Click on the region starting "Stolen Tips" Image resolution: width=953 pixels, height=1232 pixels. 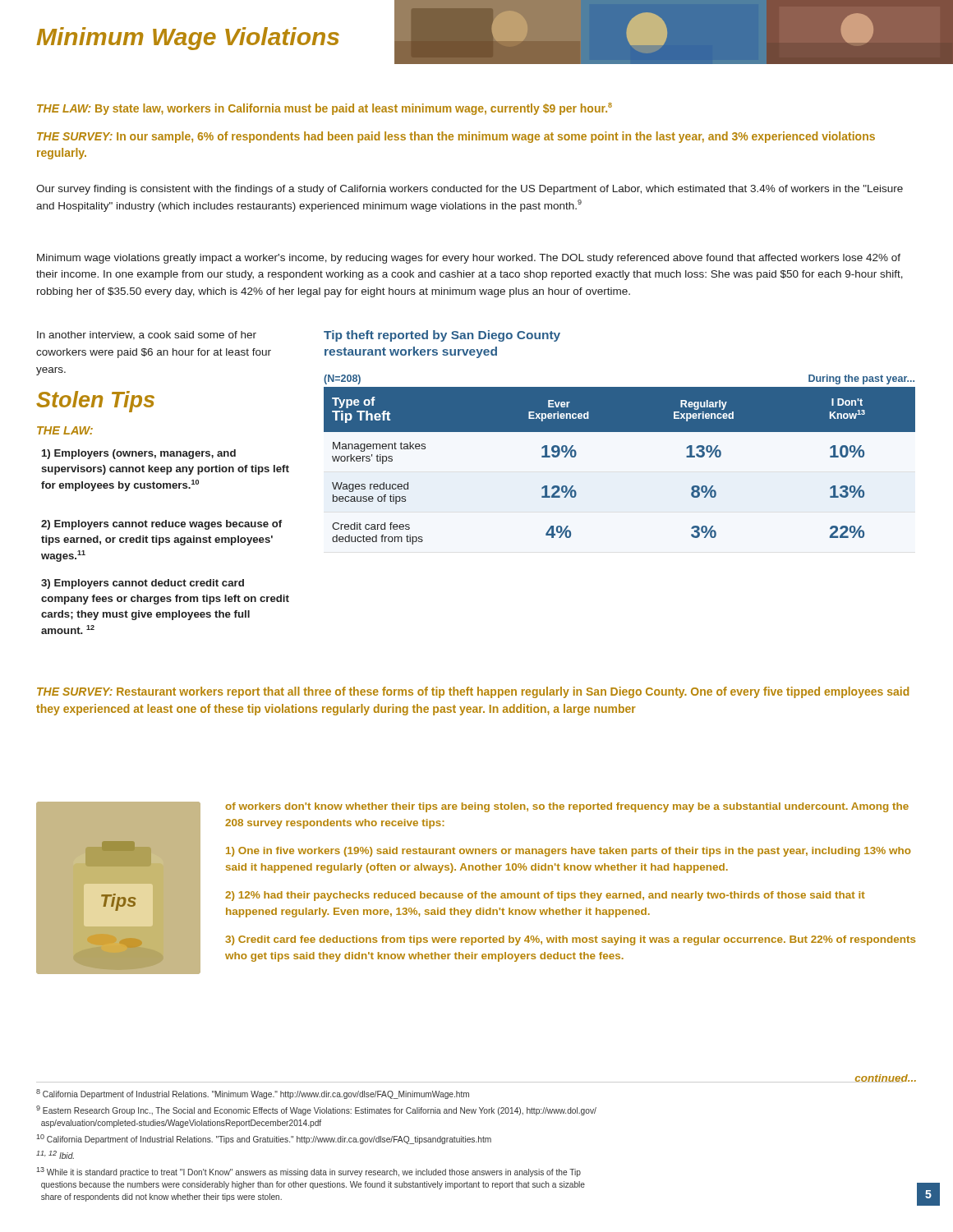point(95,402)
